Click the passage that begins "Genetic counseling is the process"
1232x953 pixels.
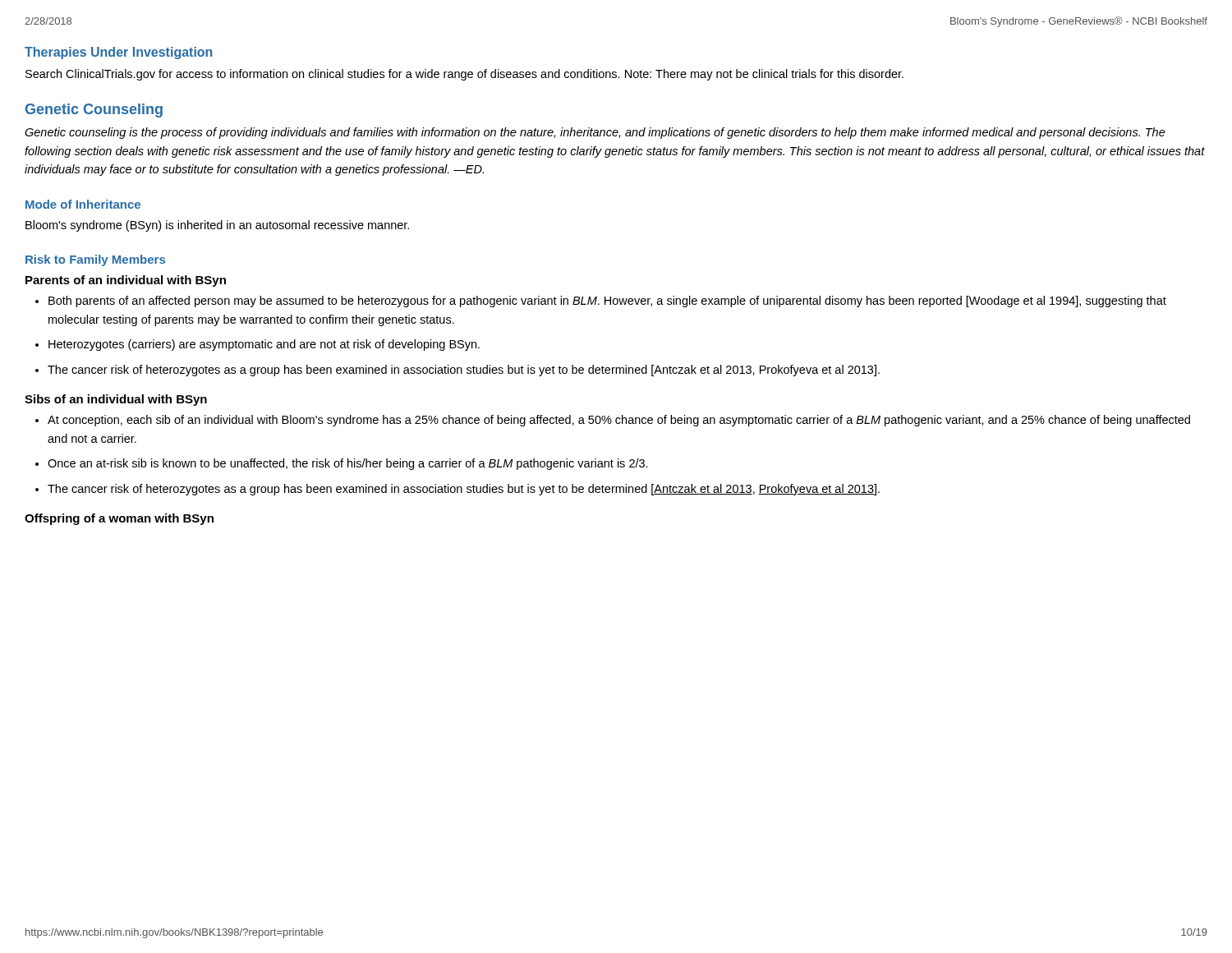pyautogui.click(x=614, y=151)
